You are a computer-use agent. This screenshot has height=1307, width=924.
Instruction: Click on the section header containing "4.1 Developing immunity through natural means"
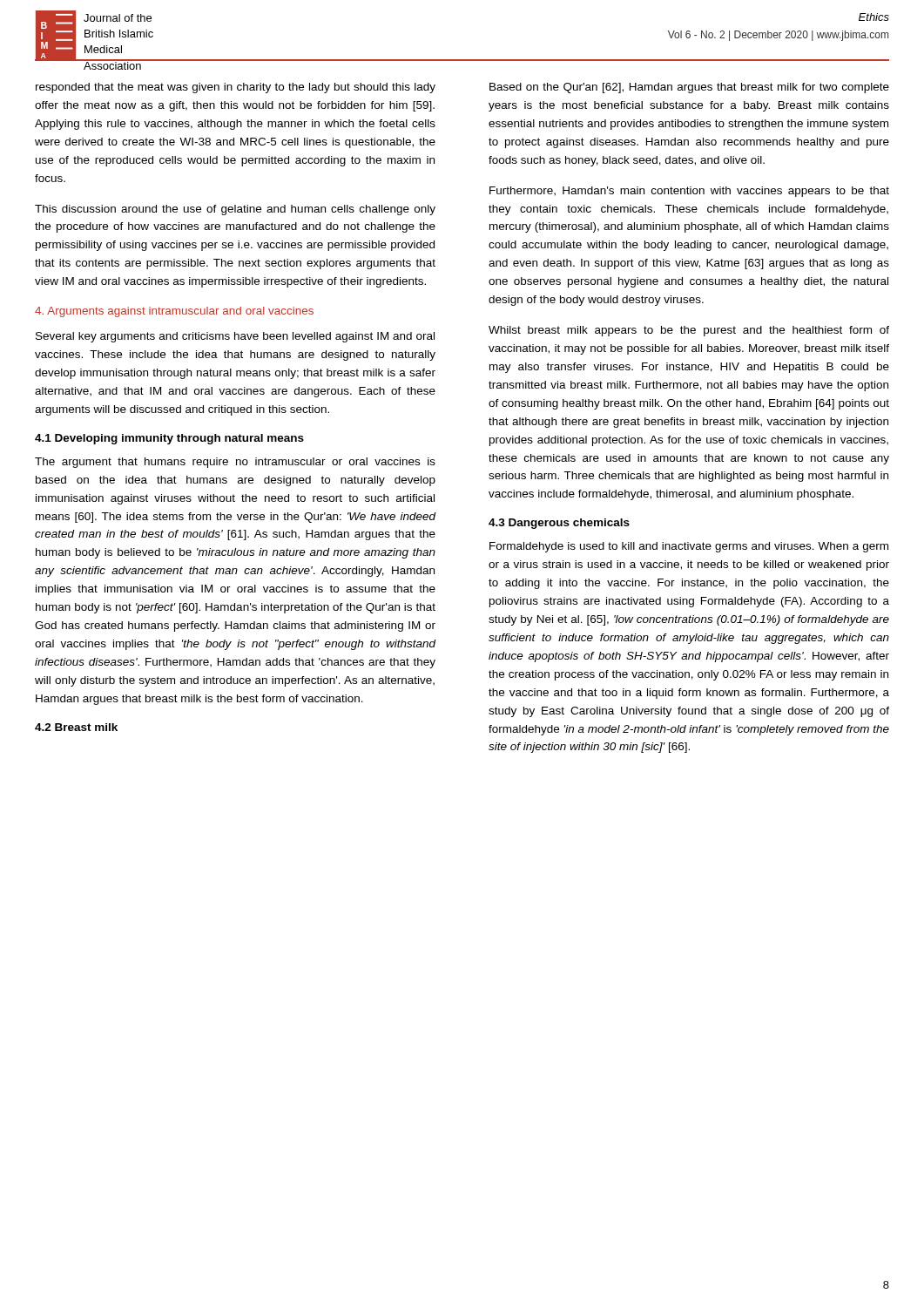click(x=169, y=438)
